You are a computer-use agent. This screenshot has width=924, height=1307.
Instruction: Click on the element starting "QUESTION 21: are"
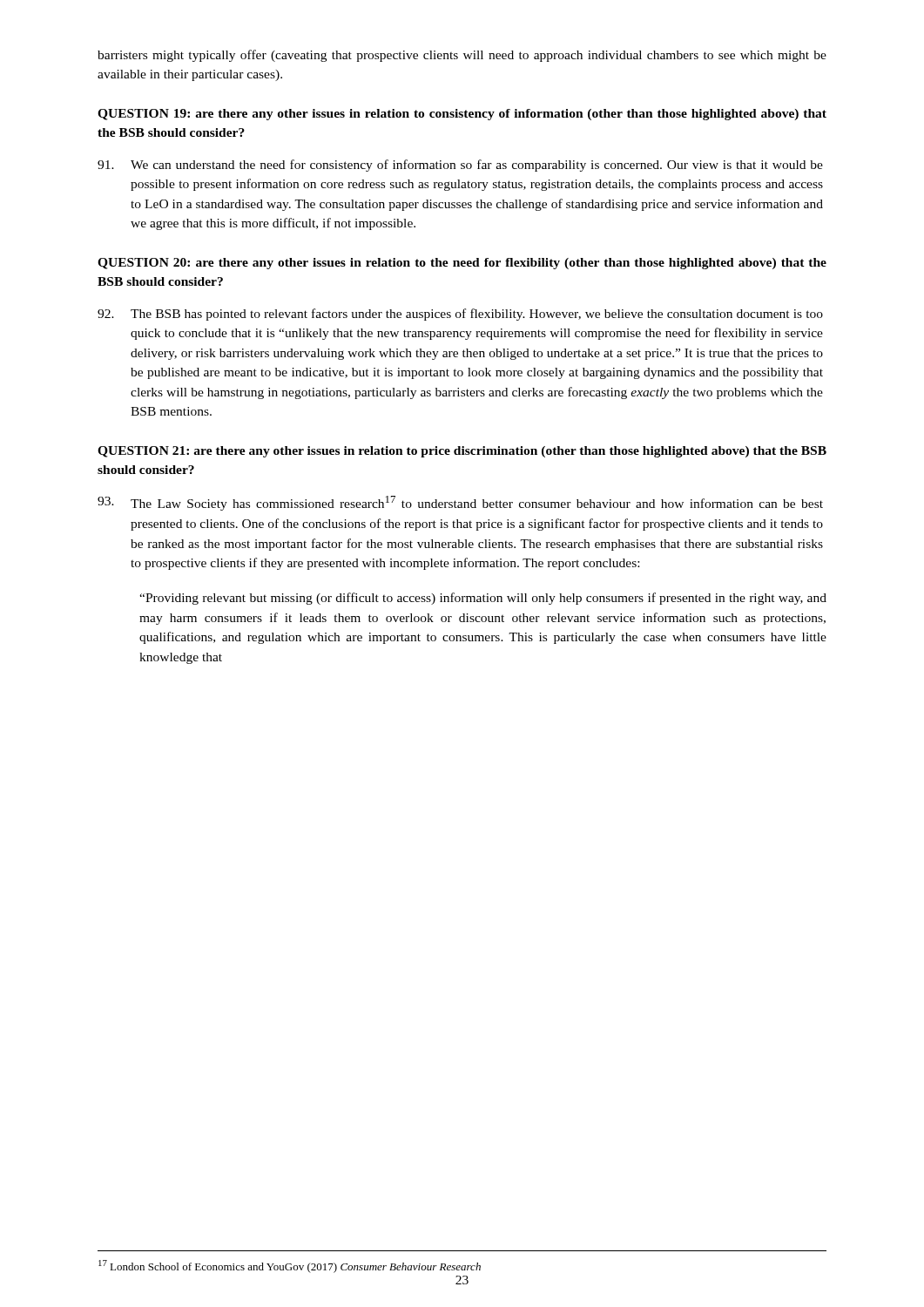(462, 460)
